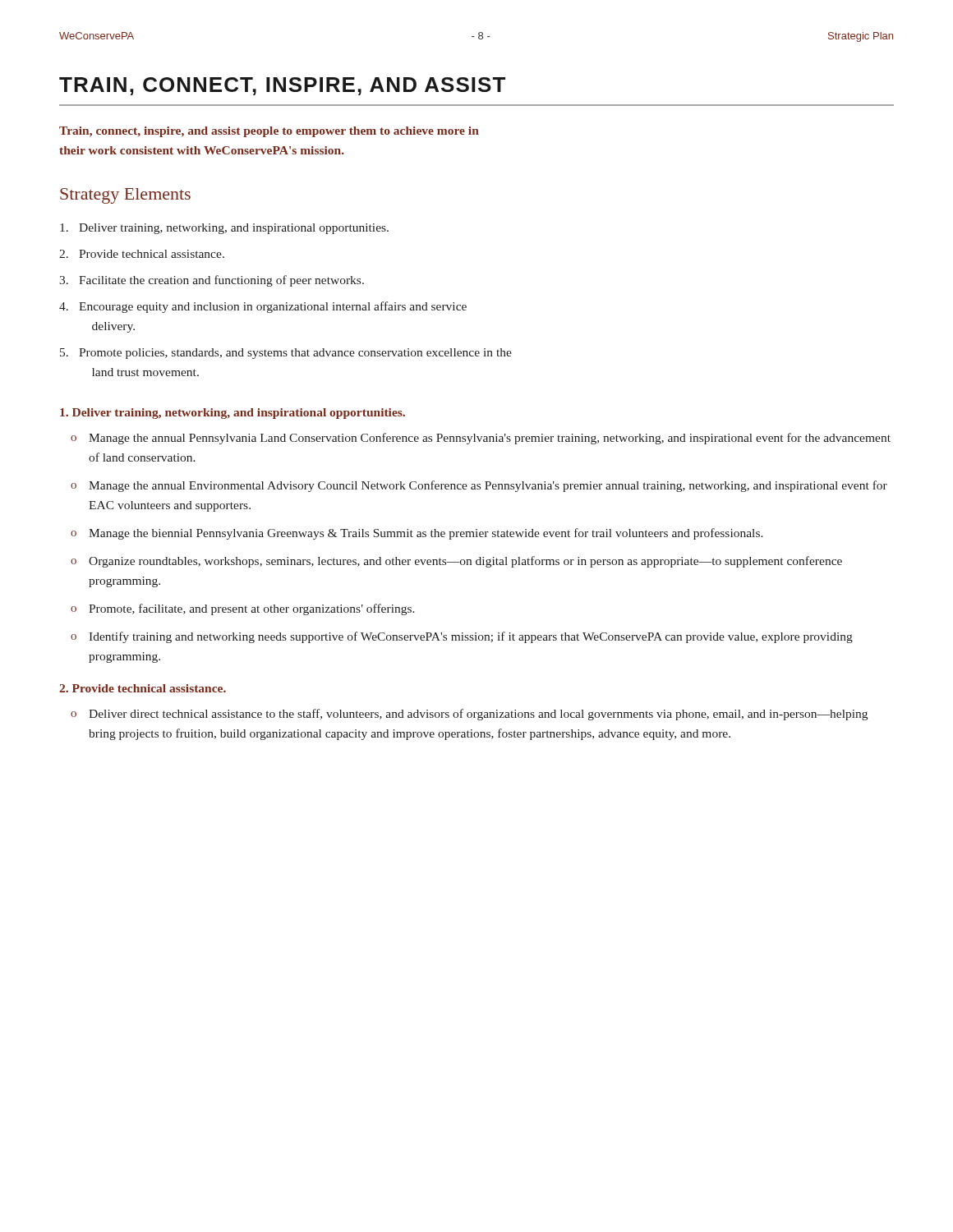Click the passage that begins "oOrganize roundtables, workshops,"

tap(457, 569)
